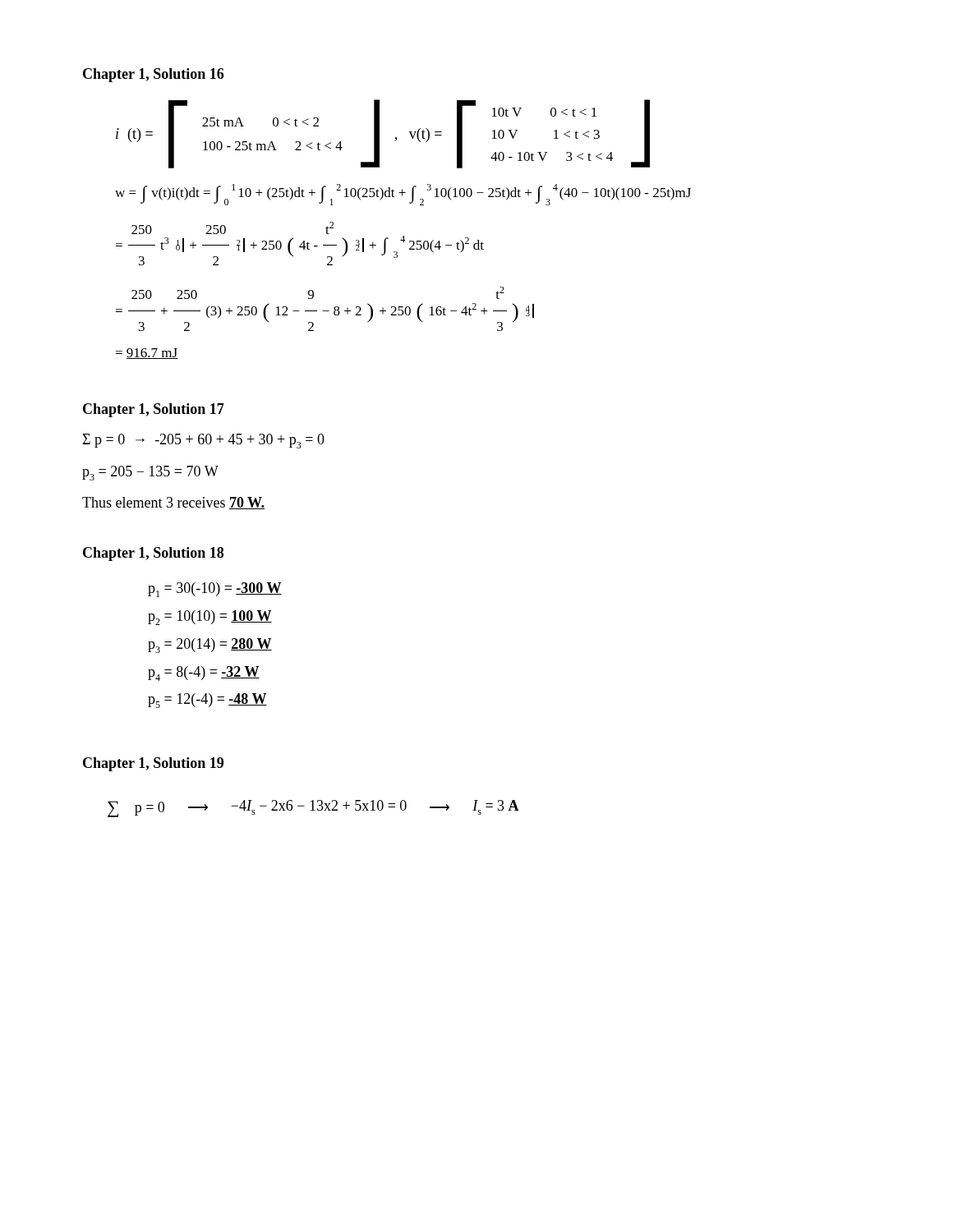Select the text block starting "p3 = 205 − 135 = 70 W"
Image resolution: width=953 pixels, height=1232 pixels.
point(150,473)
